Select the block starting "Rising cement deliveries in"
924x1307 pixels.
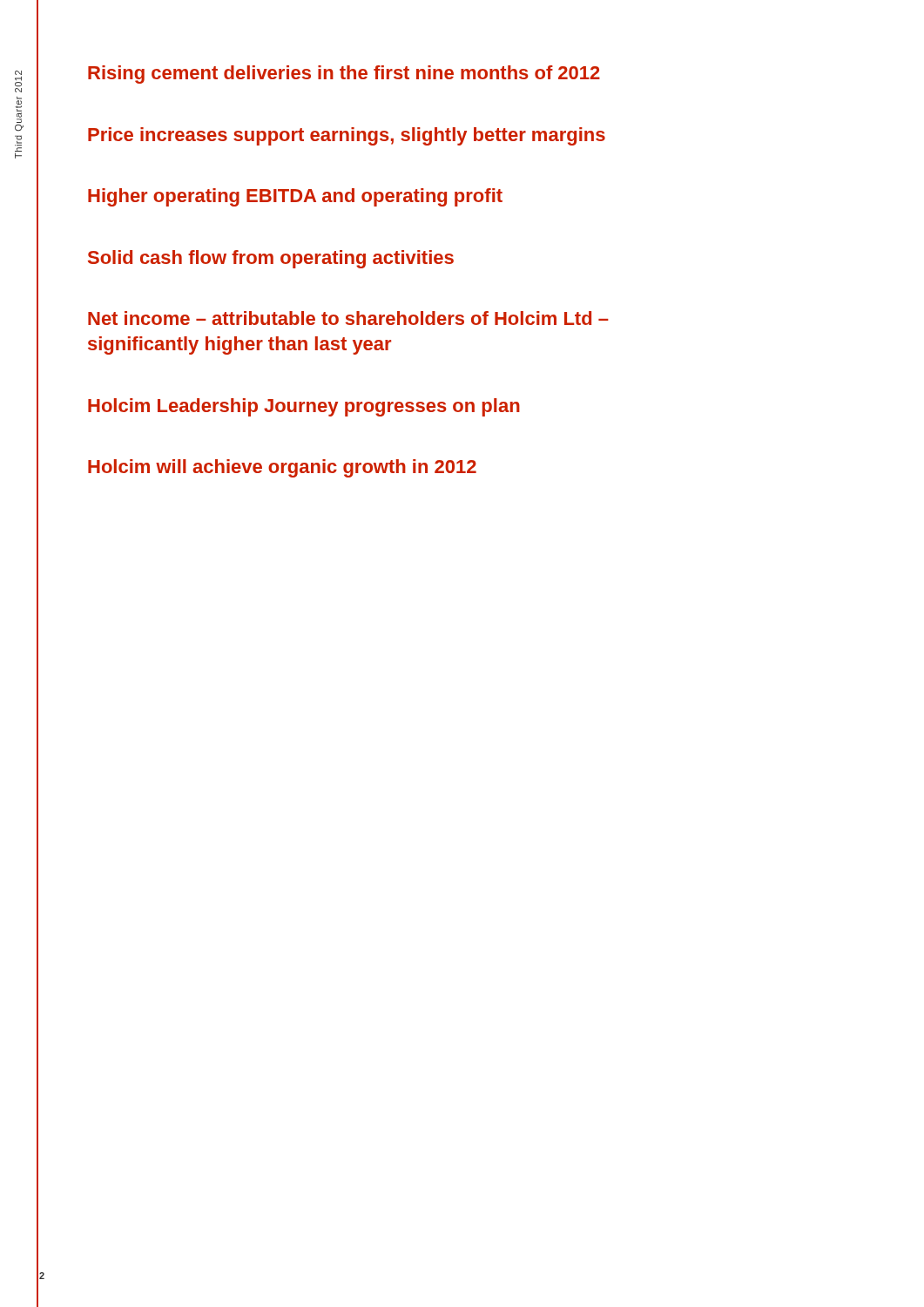(x=344, y=73)
